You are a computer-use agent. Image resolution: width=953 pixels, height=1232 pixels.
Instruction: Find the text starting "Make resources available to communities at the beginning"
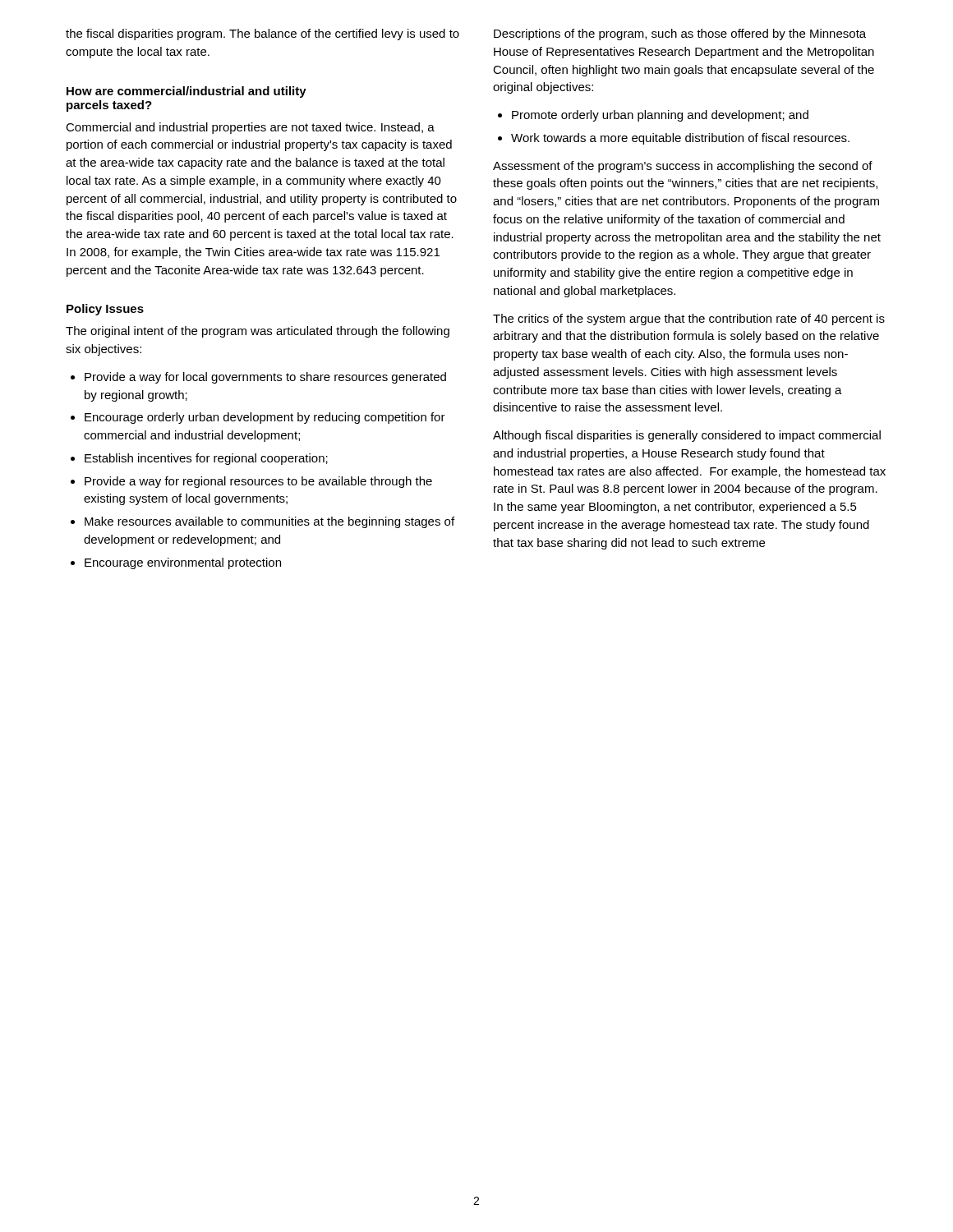(x=269, y=530)
